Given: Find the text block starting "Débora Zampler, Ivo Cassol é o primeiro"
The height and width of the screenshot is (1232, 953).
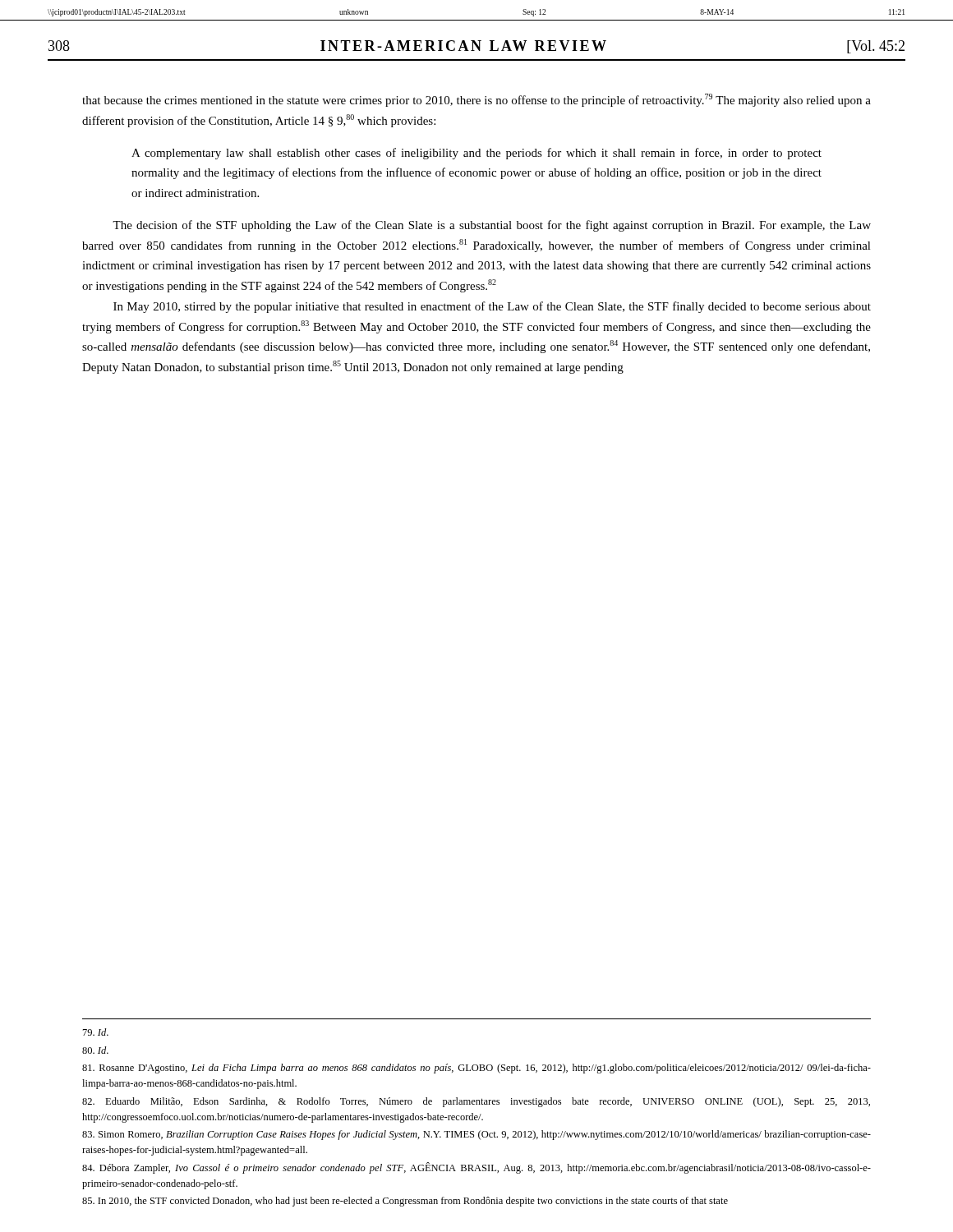Looking at the screenshot, I should coord(476,1175).
